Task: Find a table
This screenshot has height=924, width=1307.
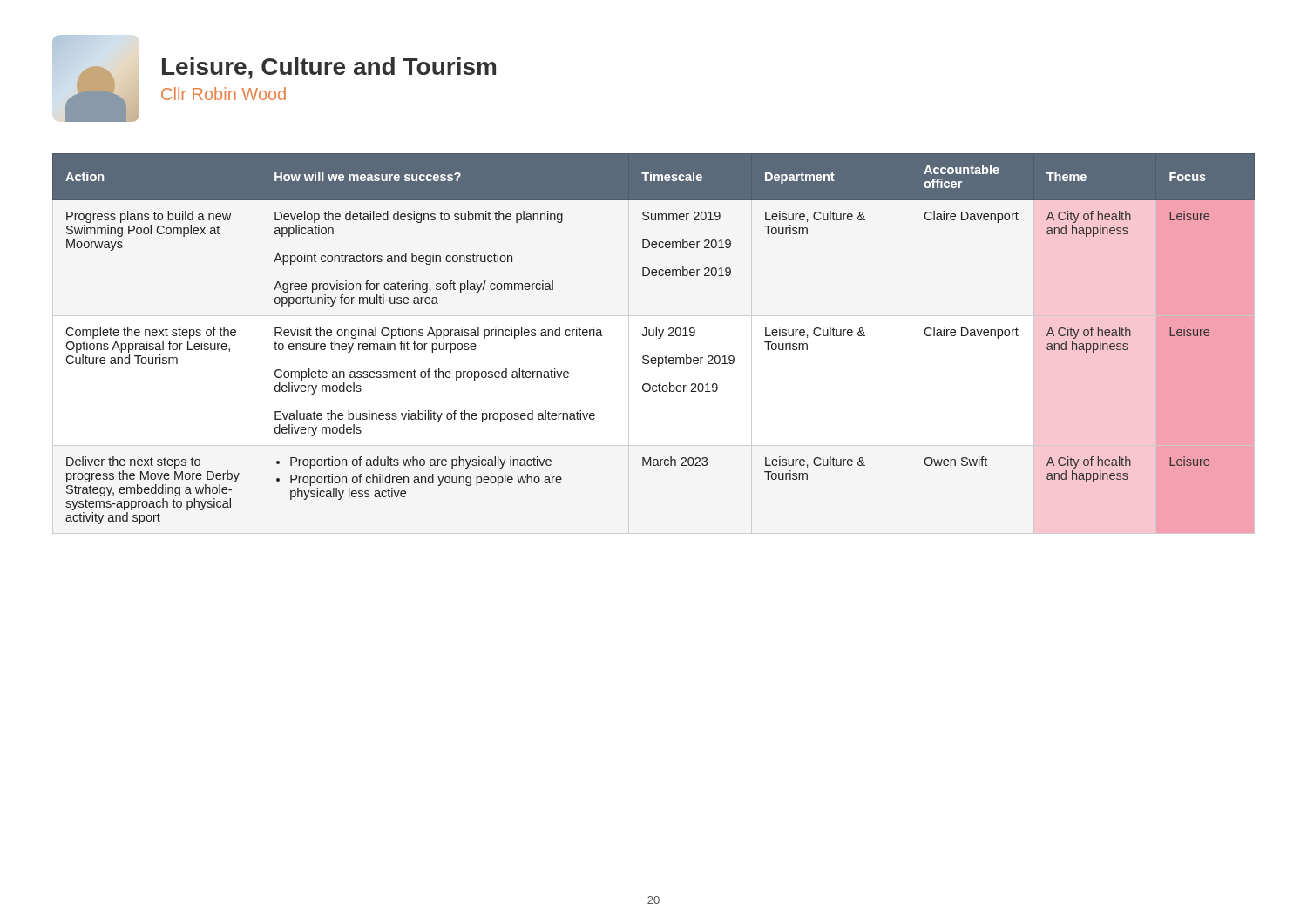Action: point(654,344)
